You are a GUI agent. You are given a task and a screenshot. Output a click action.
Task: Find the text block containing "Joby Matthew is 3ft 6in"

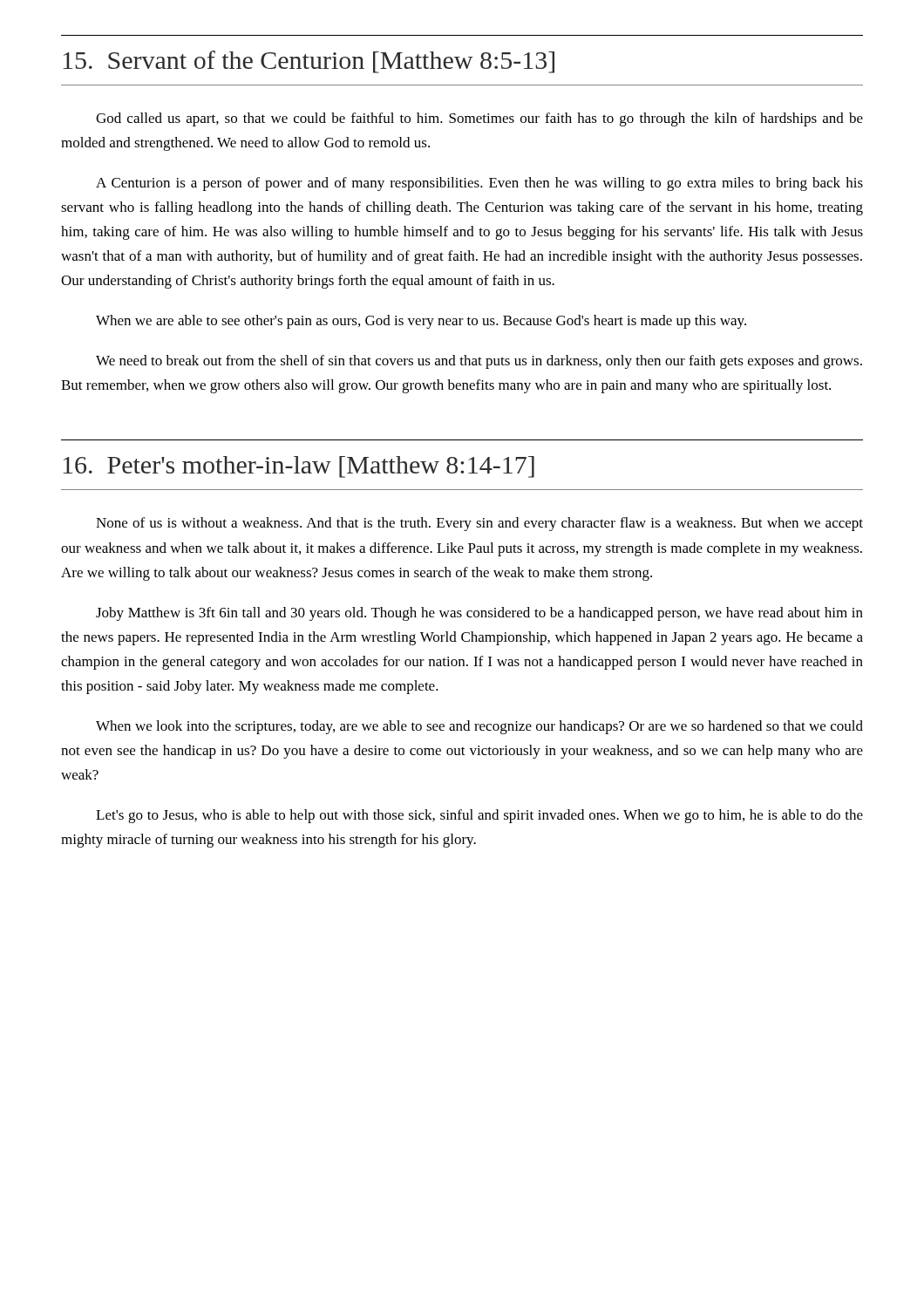pyautogui.click(x=462, y=649)
